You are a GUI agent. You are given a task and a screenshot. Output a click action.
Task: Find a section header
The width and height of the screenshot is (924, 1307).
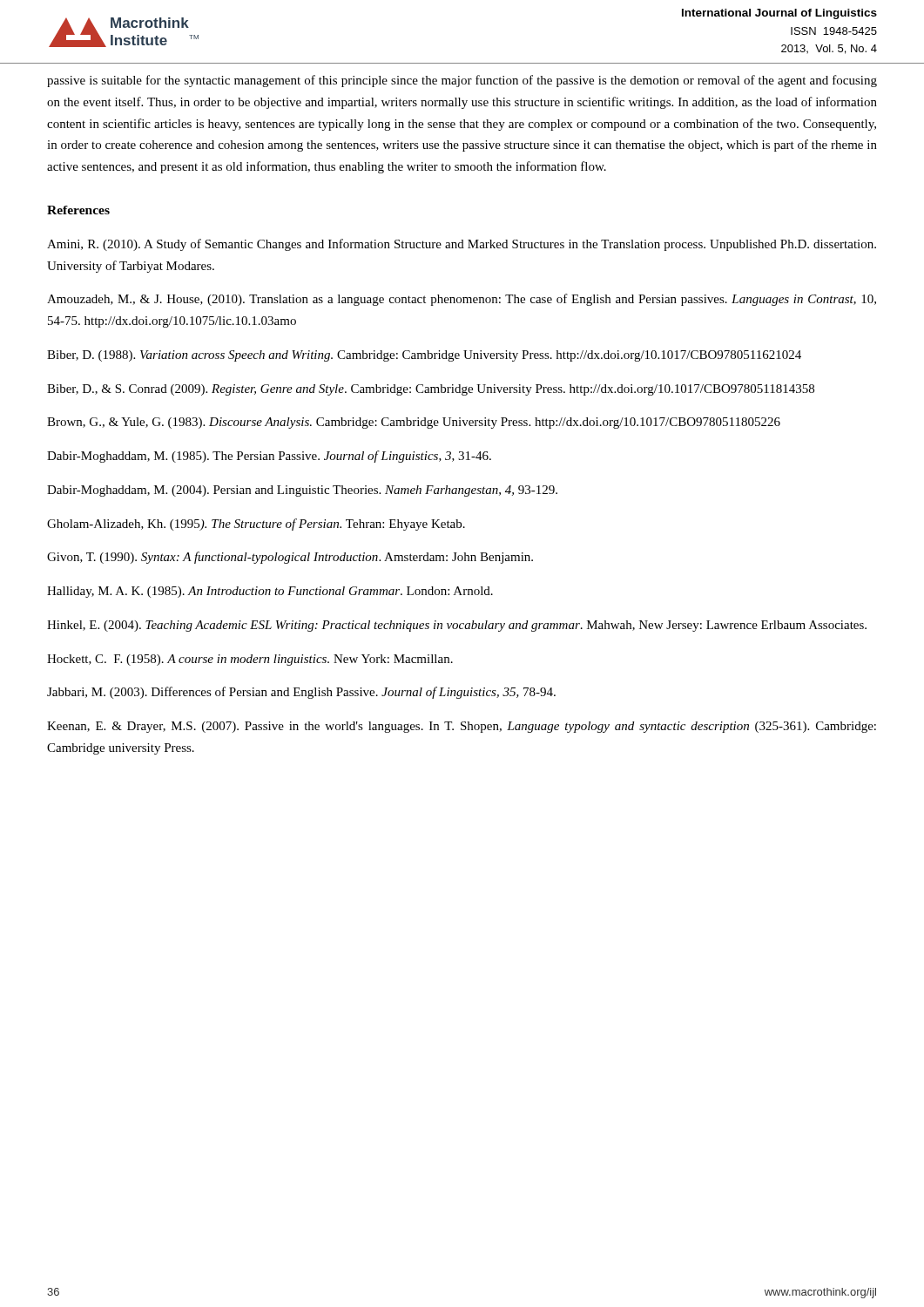coord(78,209)
